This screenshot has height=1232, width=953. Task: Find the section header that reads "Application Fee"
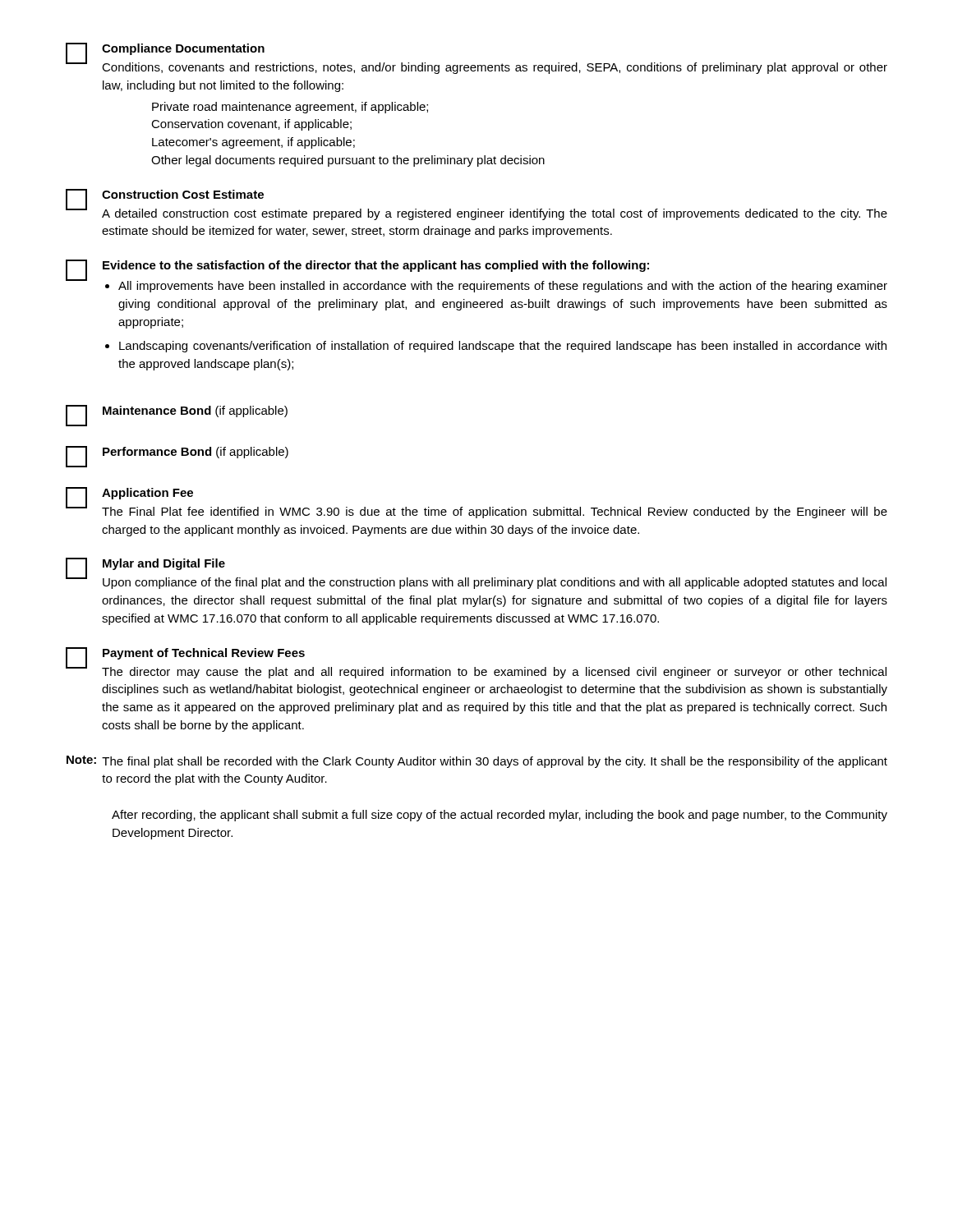tap(148, 492)
